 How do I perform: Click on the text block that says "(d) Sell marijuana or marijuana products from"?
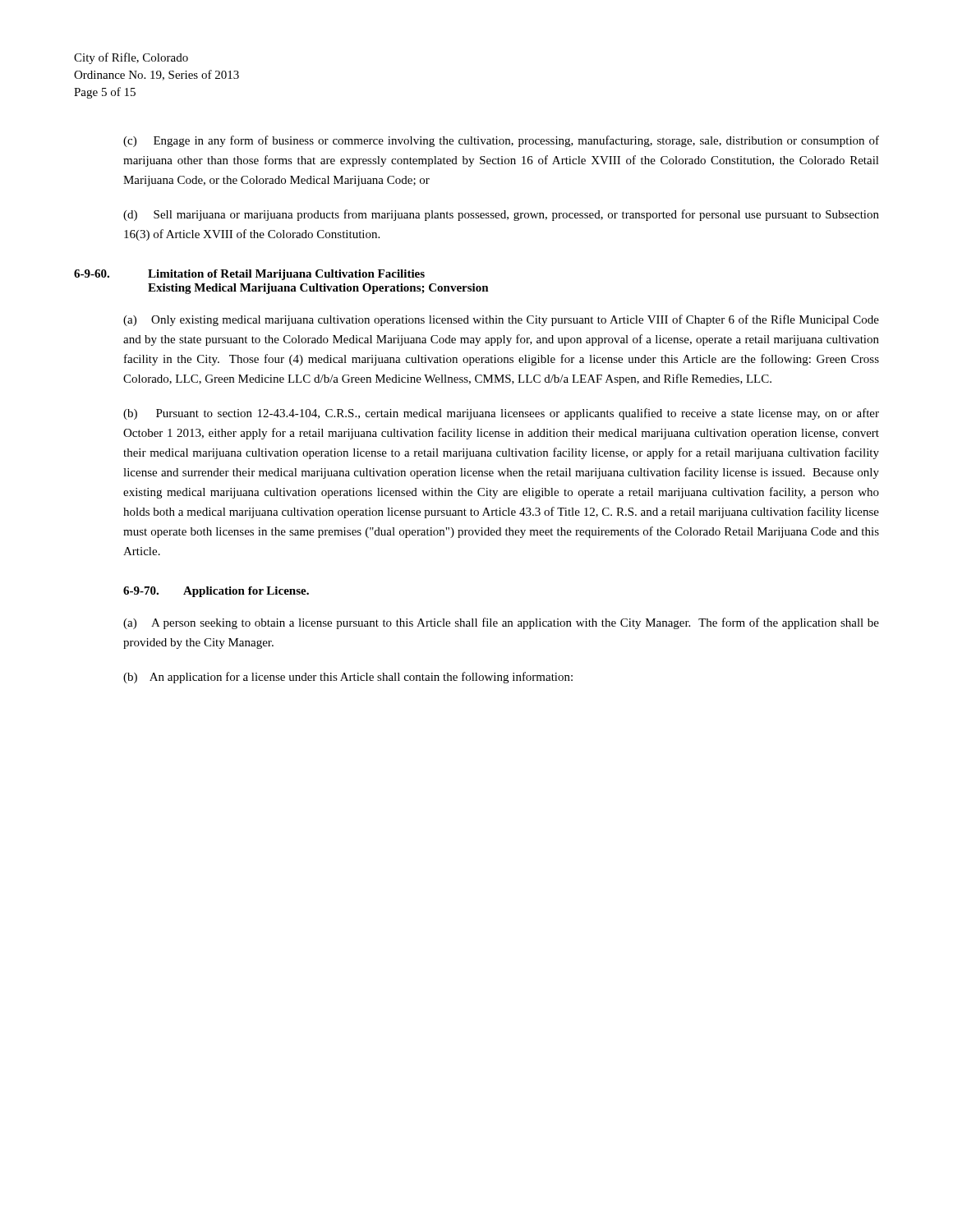pyautogui.click(x=476, y=224)
